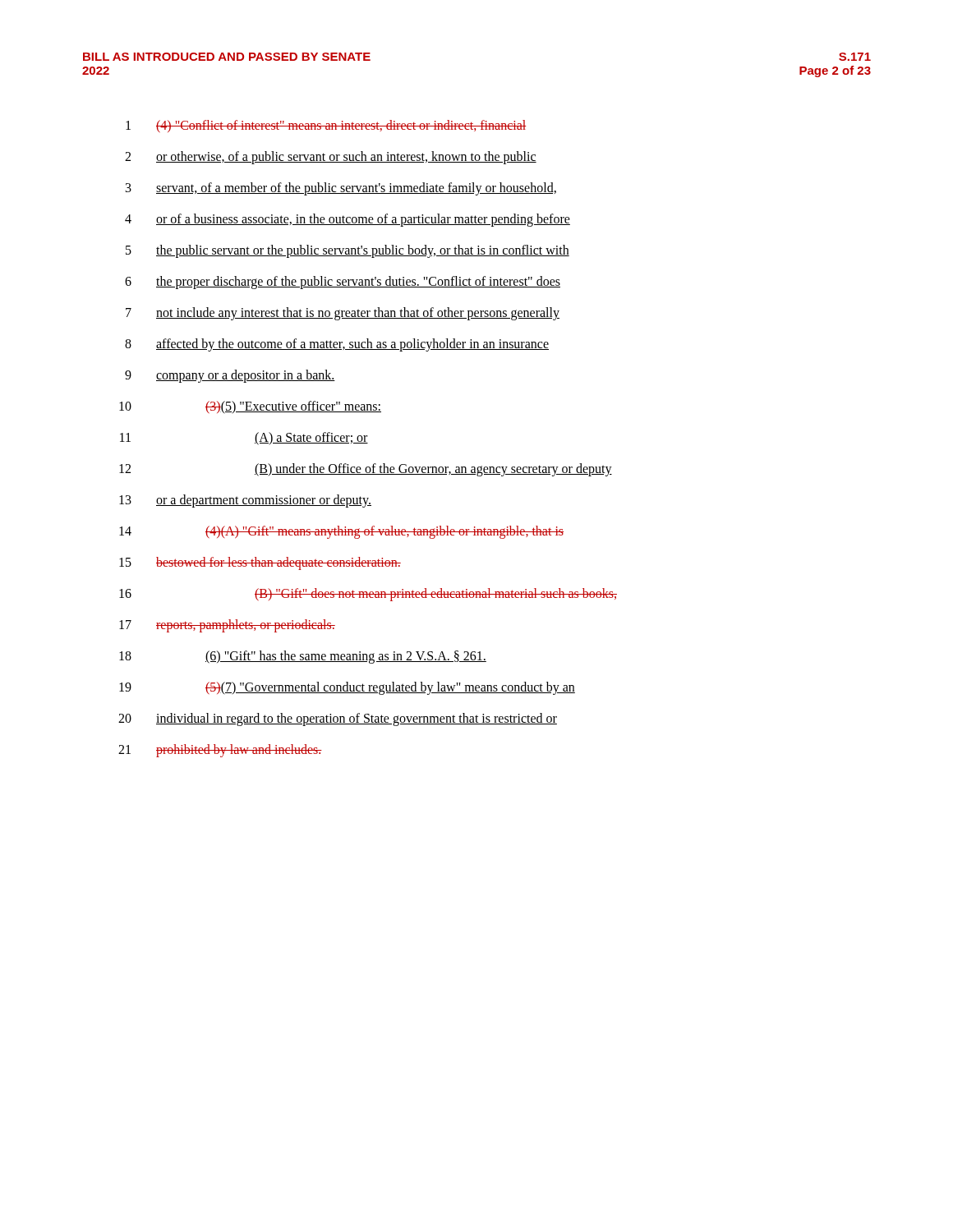Where is the passage that starts "5 the public servant"?
This screenshot has height=1232, width=953.
[x=485, y=250]
